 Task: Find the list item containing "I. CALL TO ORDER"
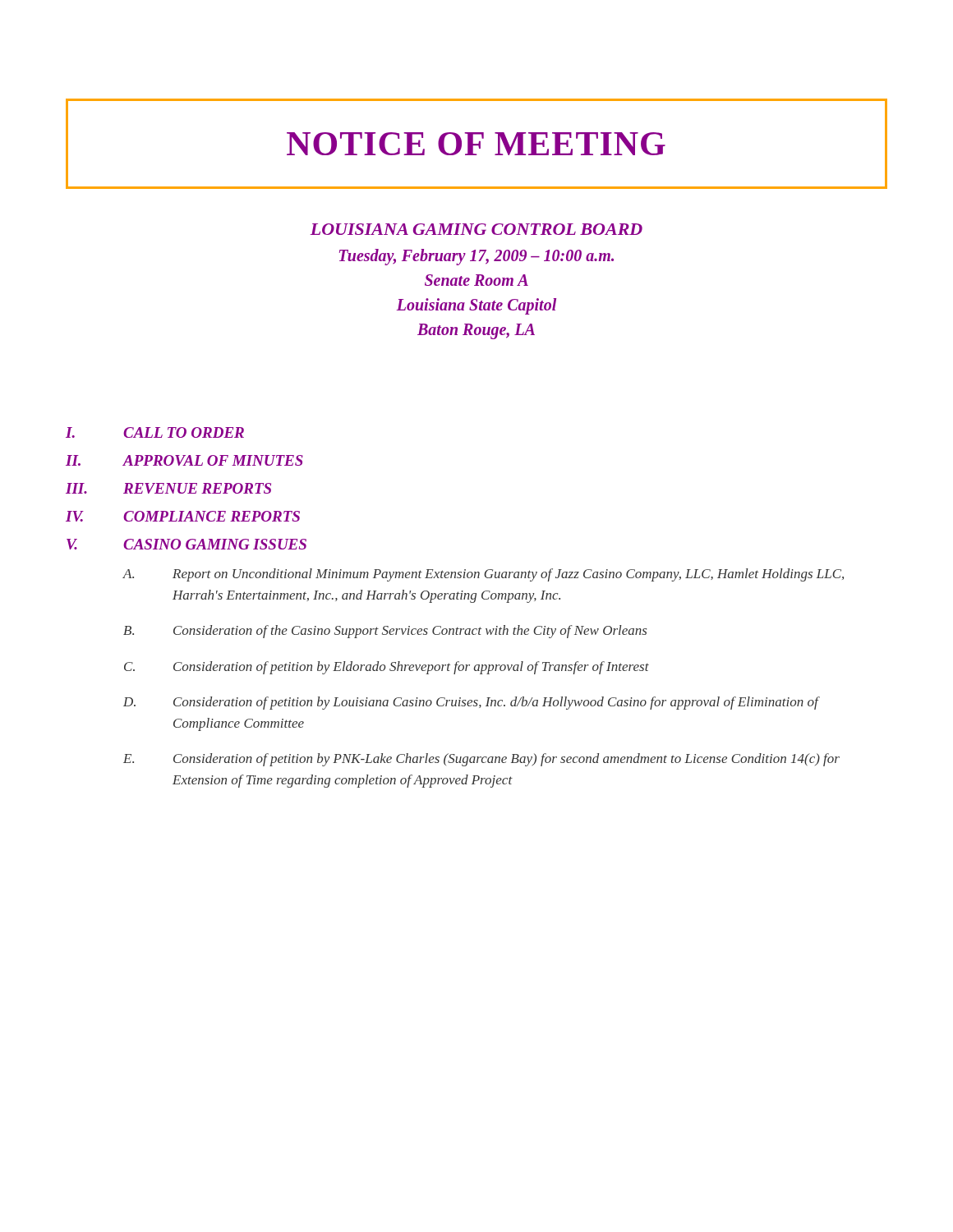[x=155, y=433]
